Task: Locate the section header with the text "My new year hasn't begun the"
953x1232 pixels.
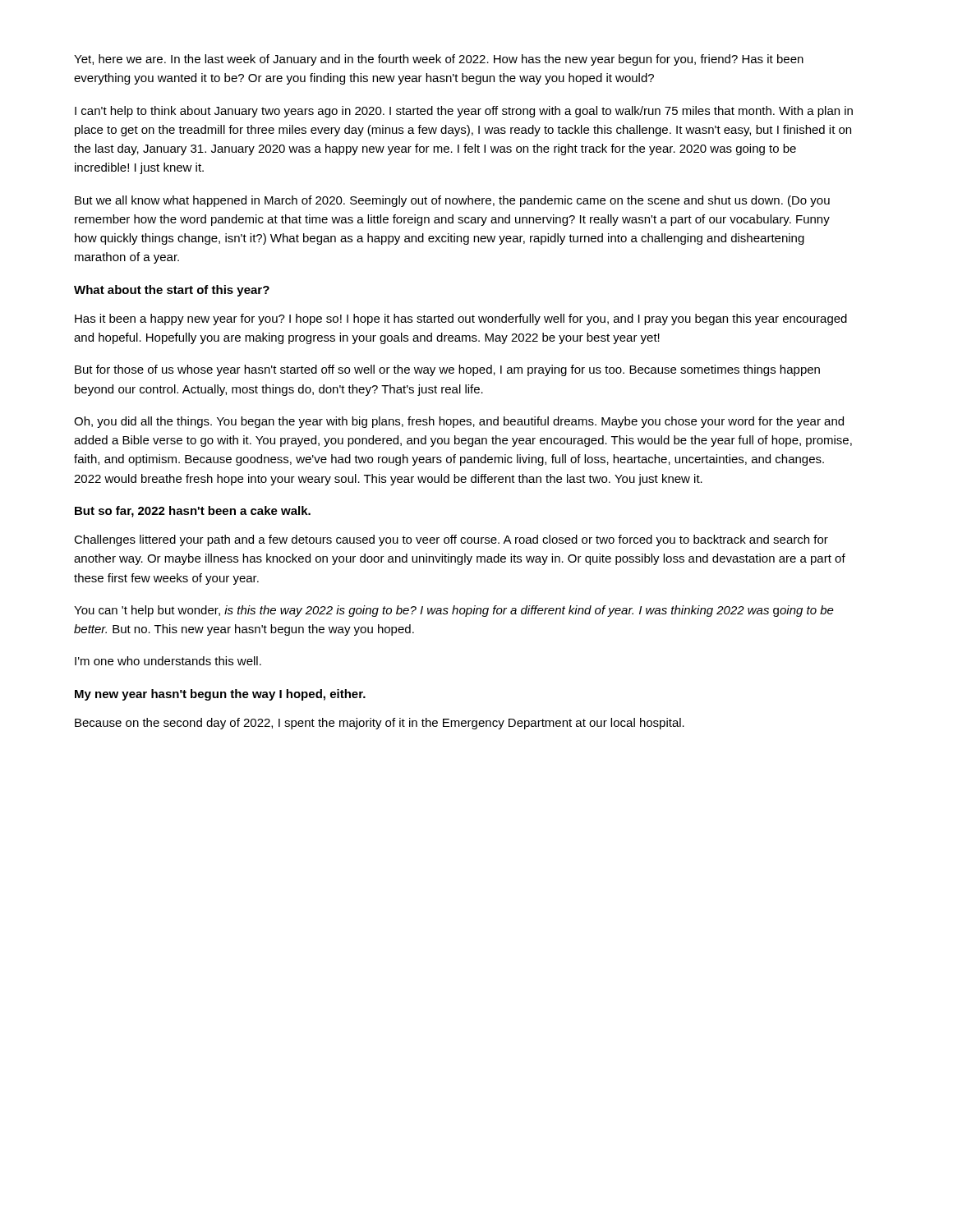Action: point(220,693)
